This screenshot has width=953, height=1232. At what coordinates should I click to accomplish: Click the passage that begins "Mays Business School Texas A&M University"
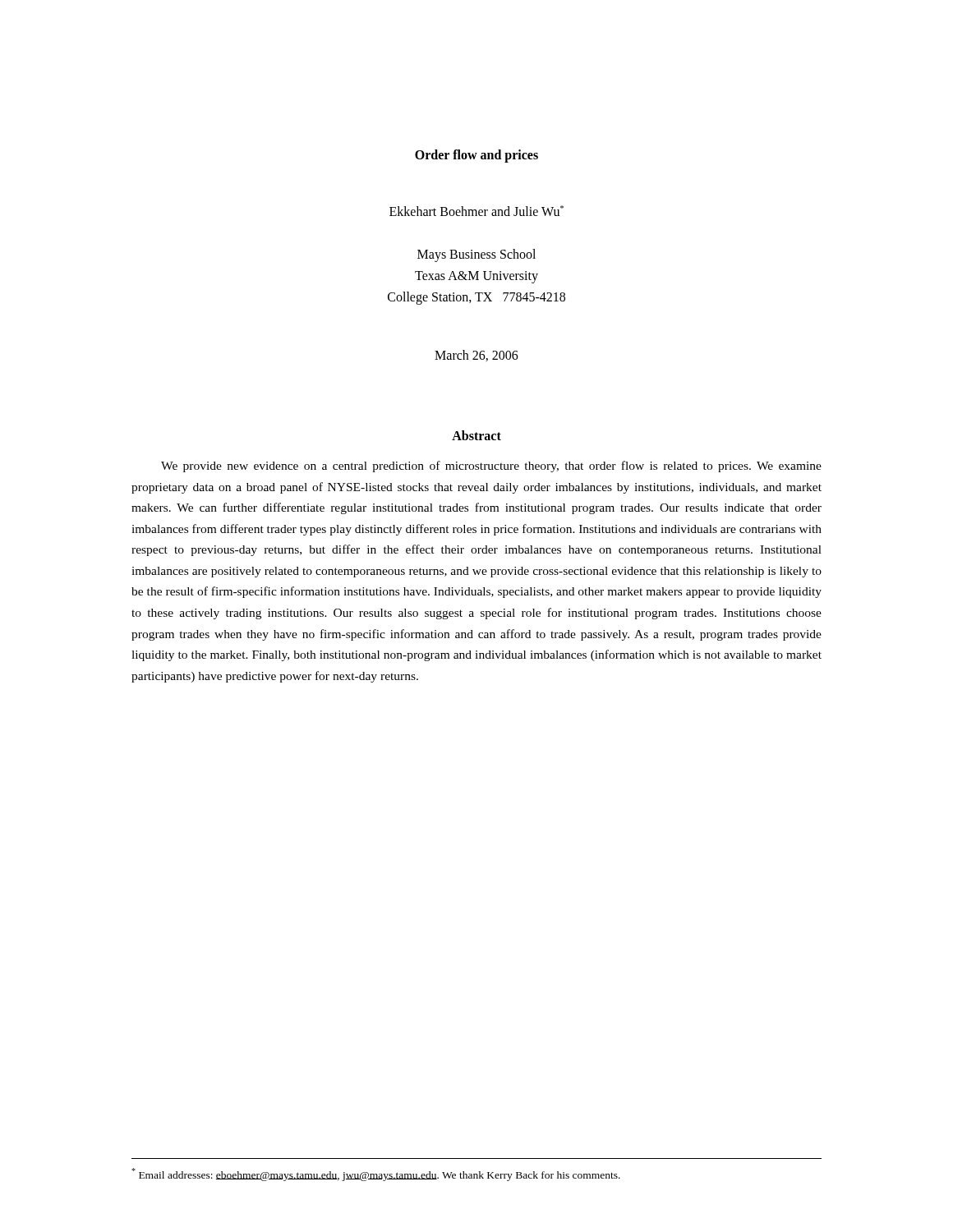476,275
